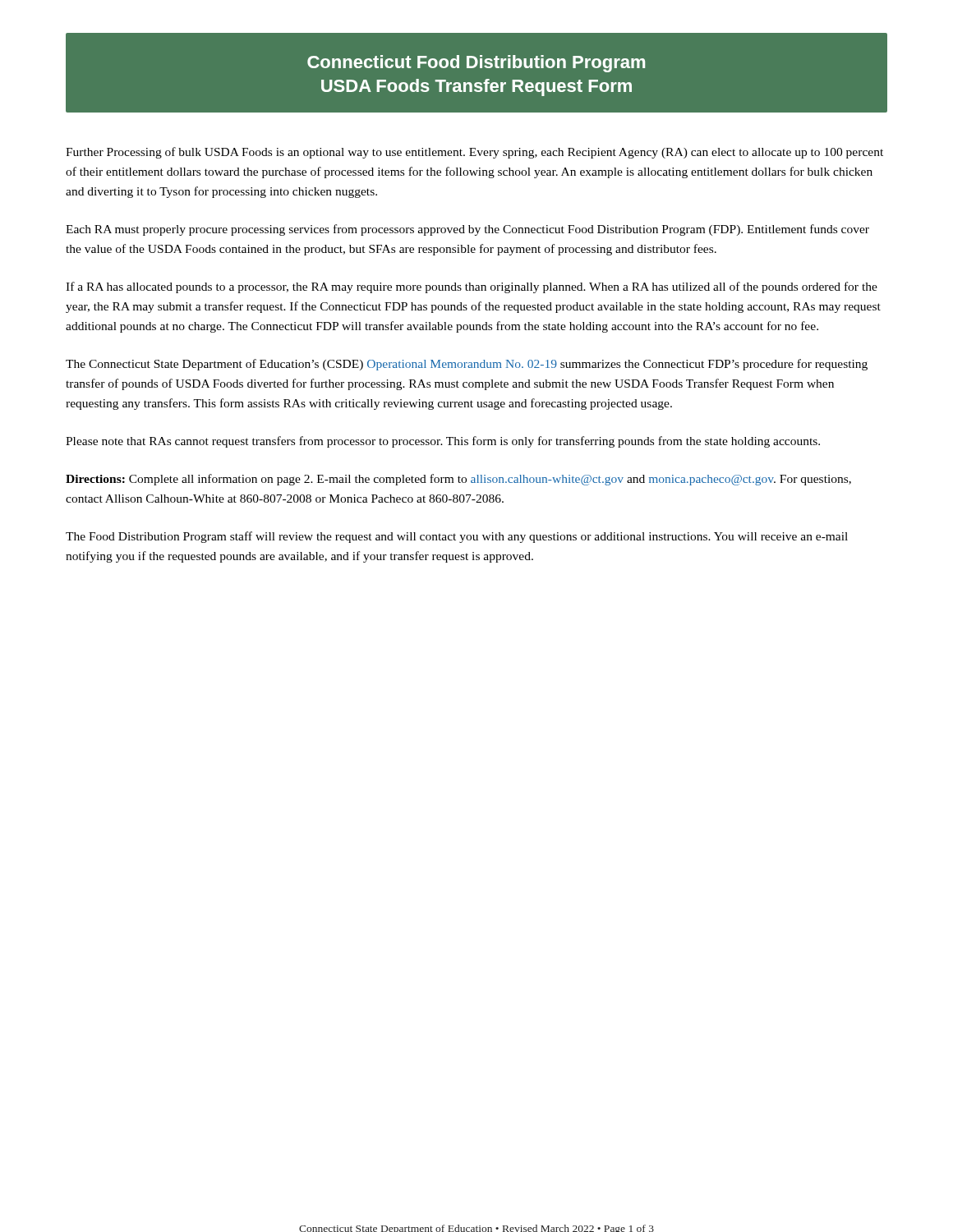This screenshot has width=953, height=1232.
Task: Click on the text block with the text "The Food Distribution Program"
Action: pos(457,546)
